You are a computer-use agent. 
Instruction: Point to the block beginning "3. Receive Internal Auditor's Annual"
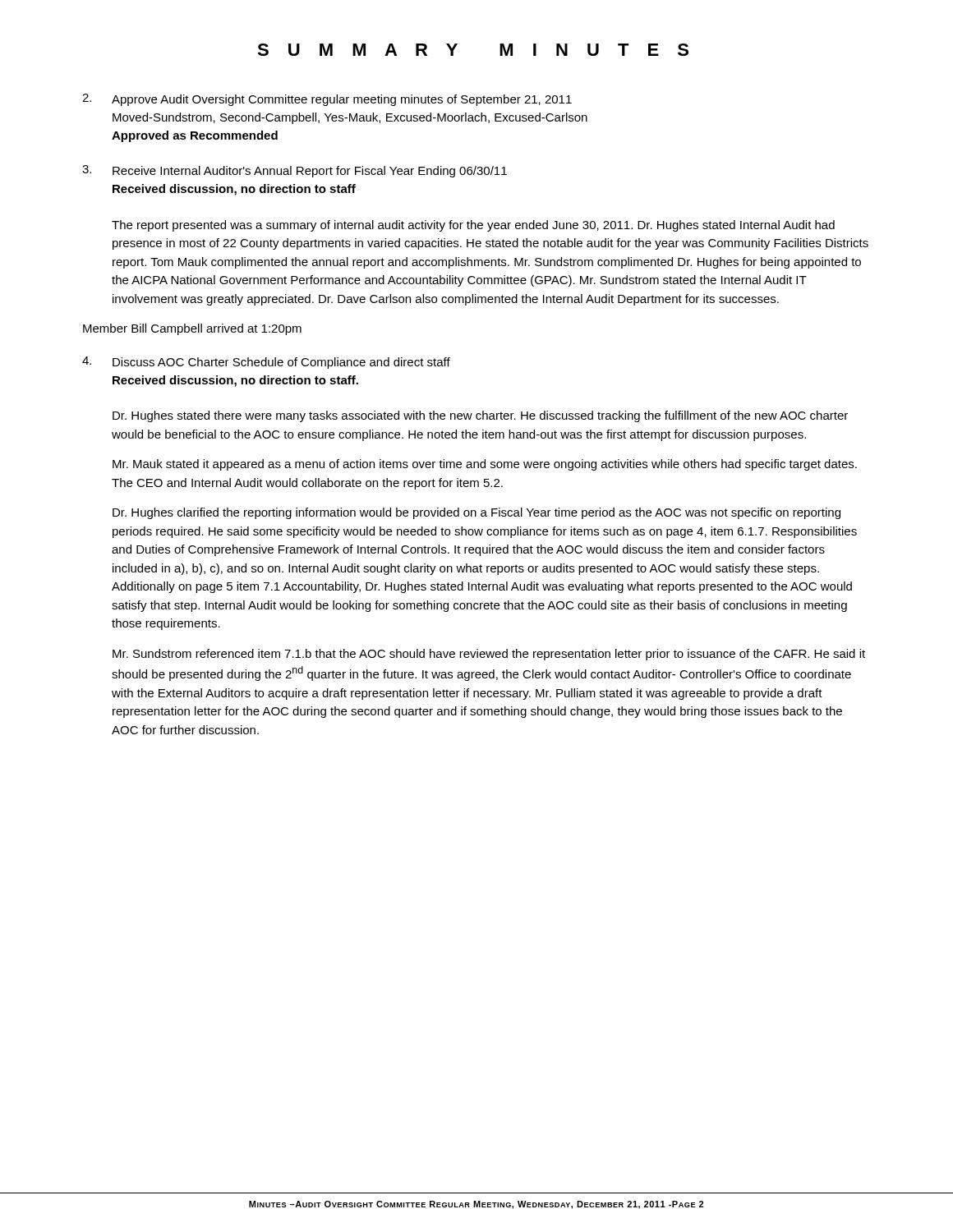pos(476,180)
